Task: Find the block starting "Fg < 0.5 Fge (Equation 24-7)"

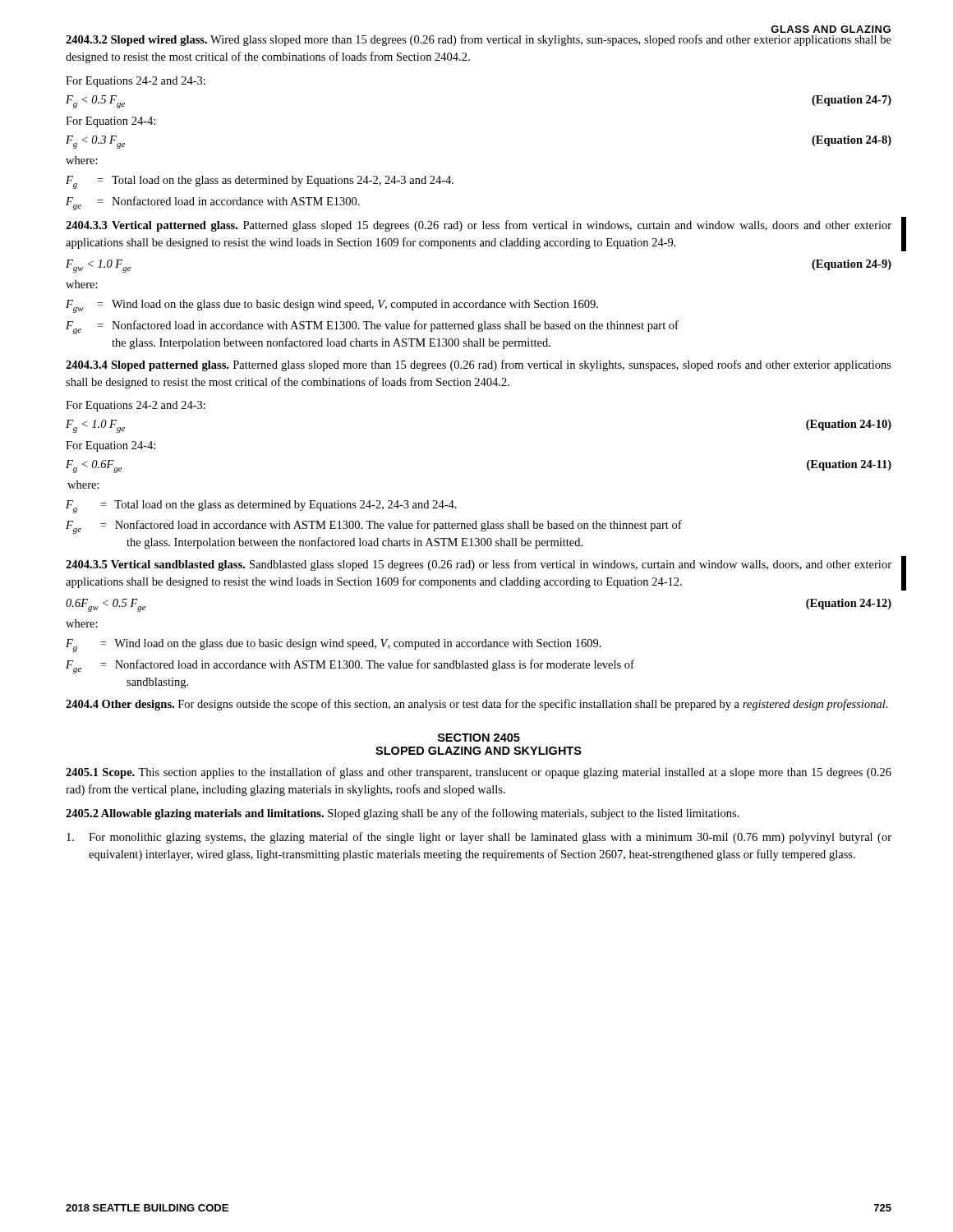Action: [x=96, y=101]
